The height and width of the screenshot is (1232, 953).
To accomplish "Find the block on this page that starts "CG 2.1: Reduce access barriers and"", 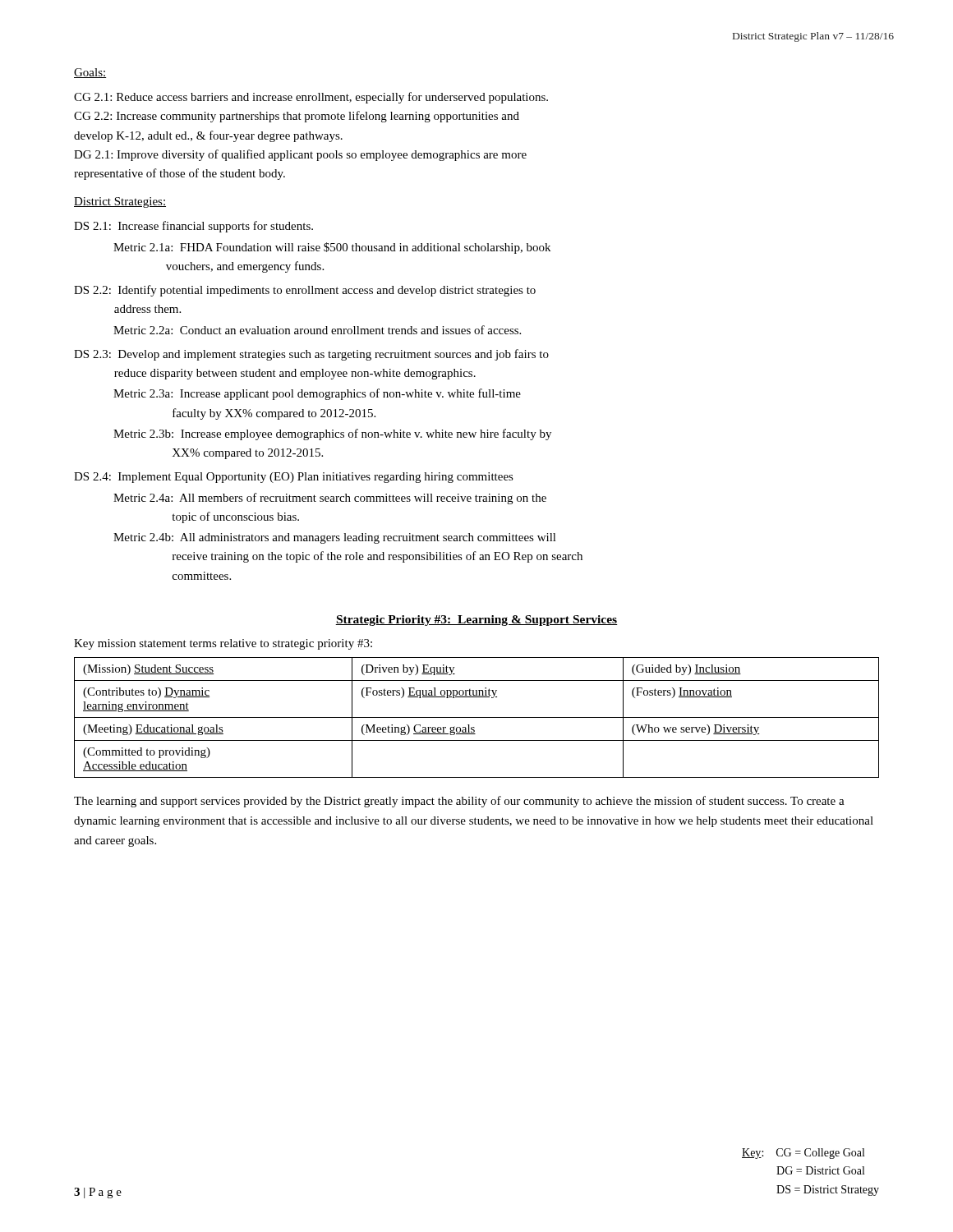I will [311, 135].
